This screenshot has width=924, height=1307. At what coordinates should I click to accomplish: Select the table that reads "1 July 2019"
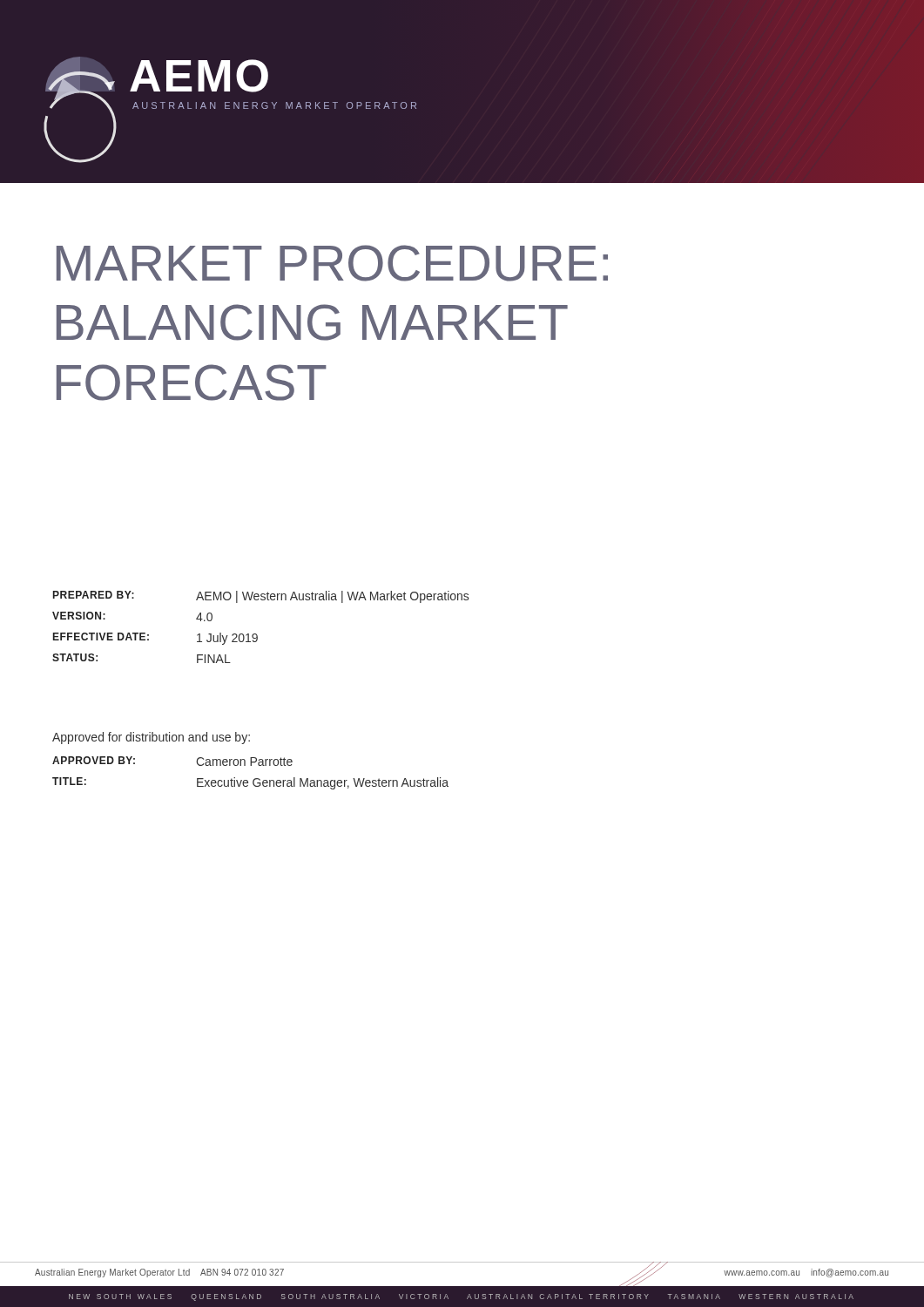379,627
